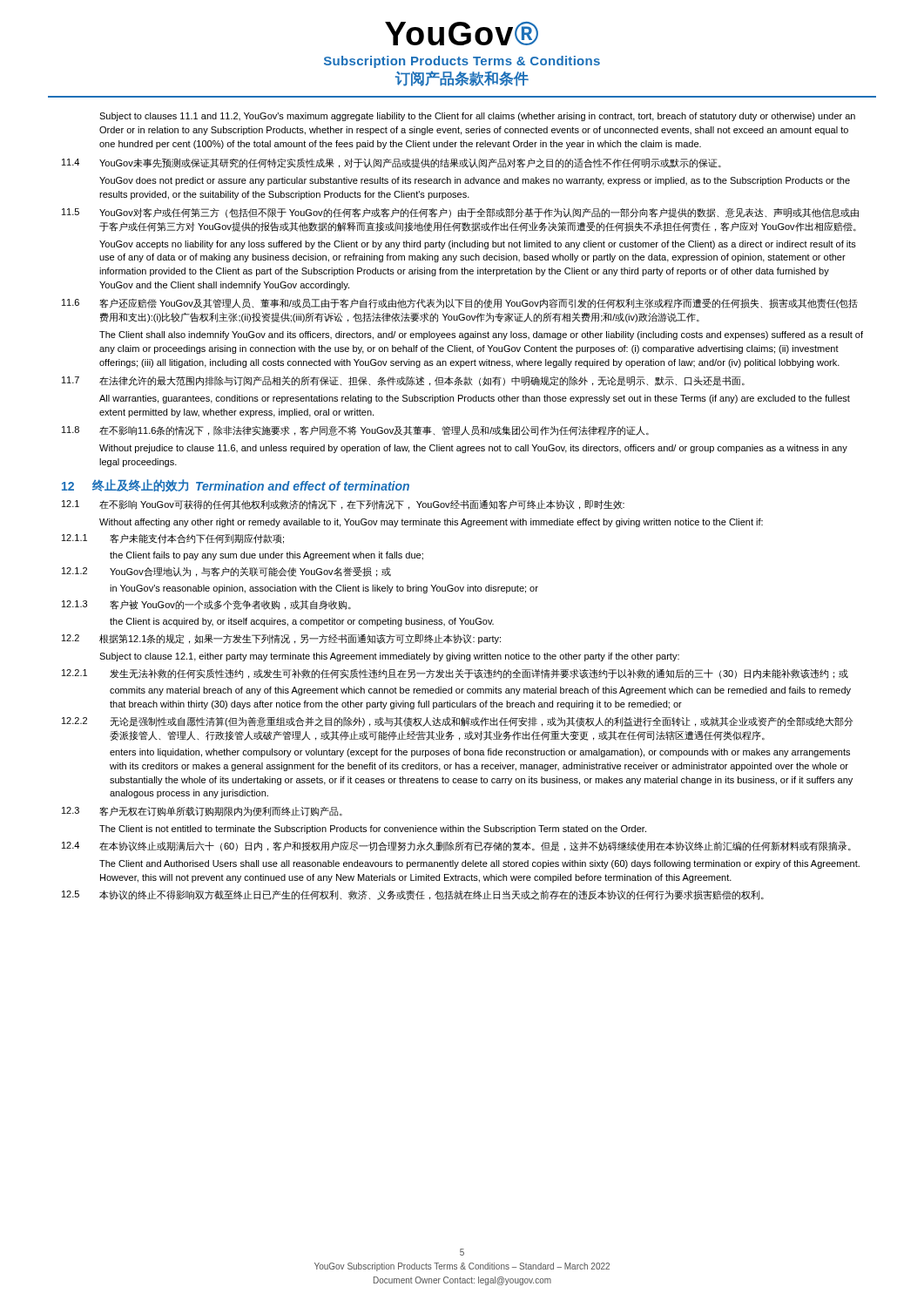Locate the block of text that opens with "12.3 客户无权在订购单所载订购期限内为便利而终止订购产品。 The Client"
The height and width of the screenshot is (1307, 924).
click(462, 821)
